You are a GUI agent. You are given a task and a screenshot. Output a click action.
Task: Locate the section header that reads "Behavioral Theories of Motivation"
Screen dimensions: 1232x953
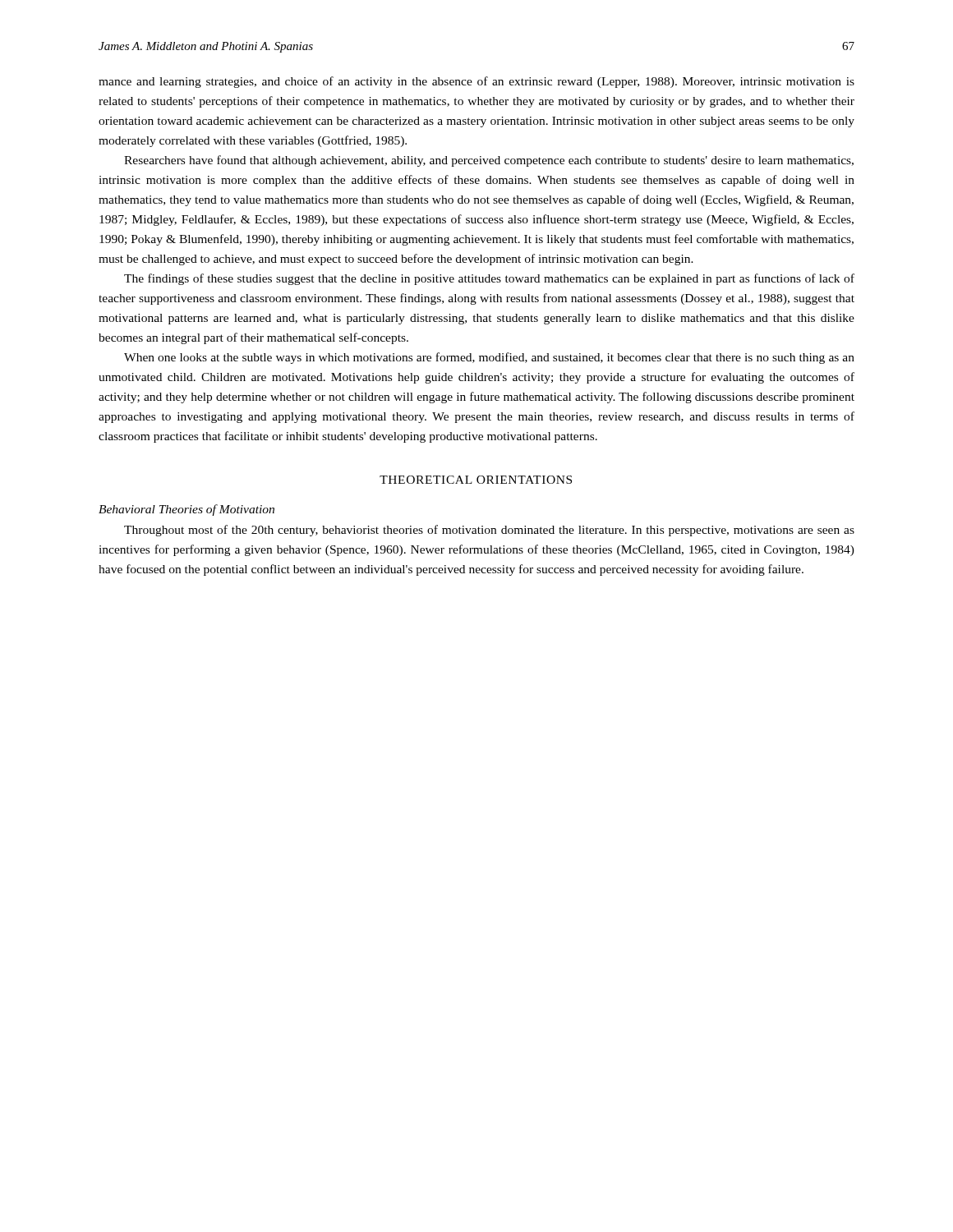(187, 509)
